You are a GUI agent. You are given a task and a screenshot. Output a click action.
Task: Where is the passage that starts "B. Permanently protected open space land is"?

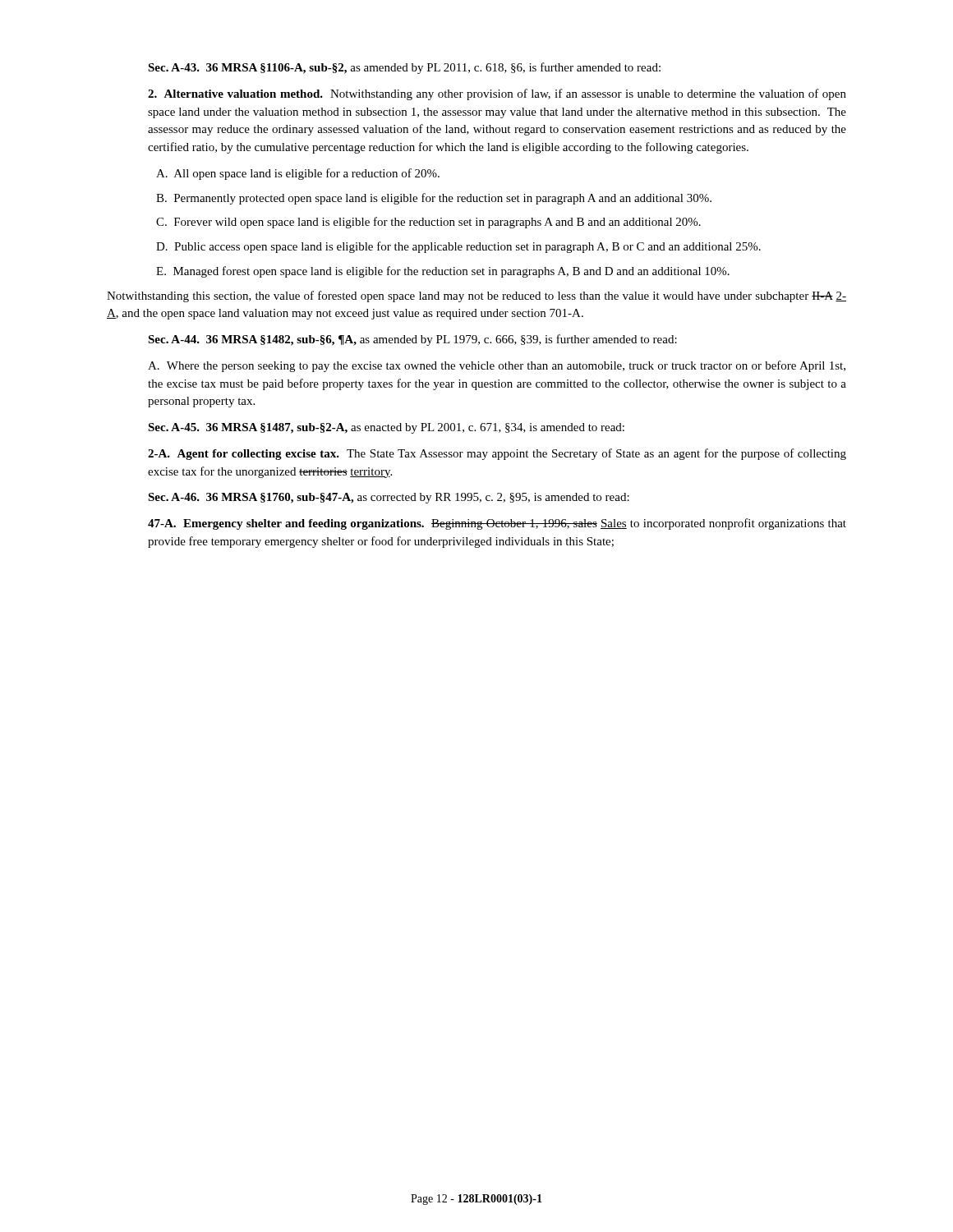point(434,198)
